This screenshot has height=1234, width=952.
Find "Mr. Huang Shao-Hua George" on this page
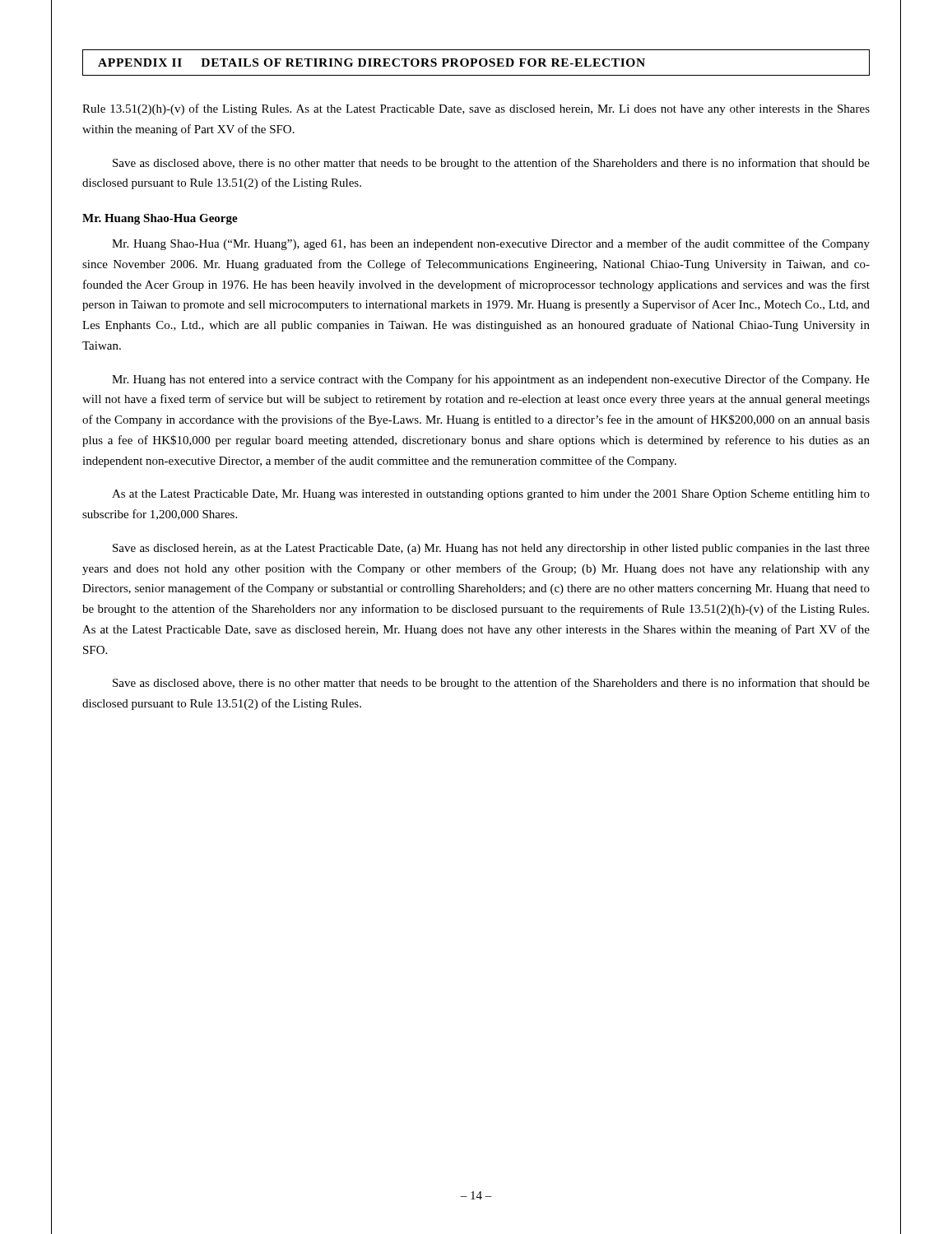coord(160,218)
